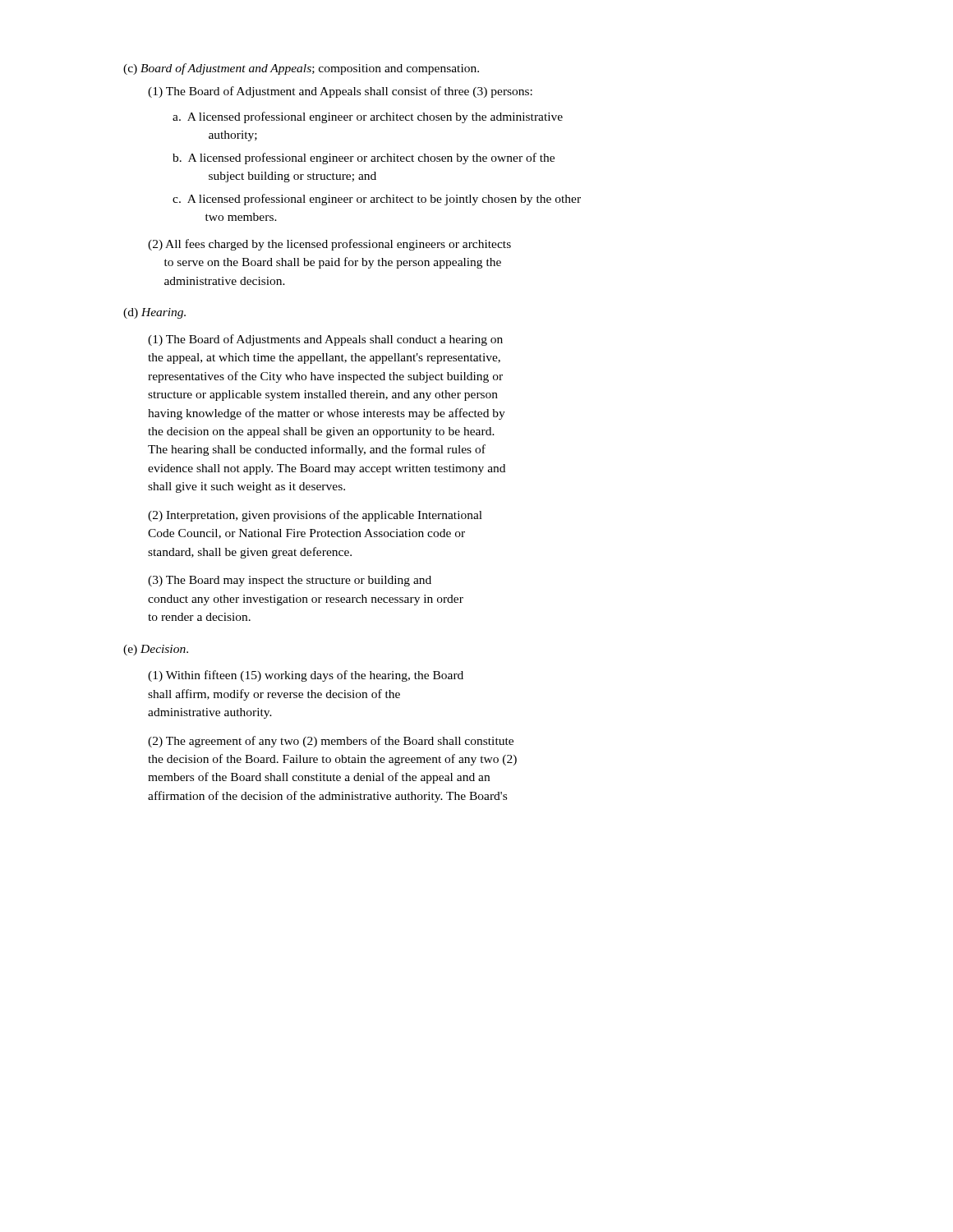Select the list item containing "(d) Hearing."
Viewport: 953px width, 1232px height.
point(154,313)
